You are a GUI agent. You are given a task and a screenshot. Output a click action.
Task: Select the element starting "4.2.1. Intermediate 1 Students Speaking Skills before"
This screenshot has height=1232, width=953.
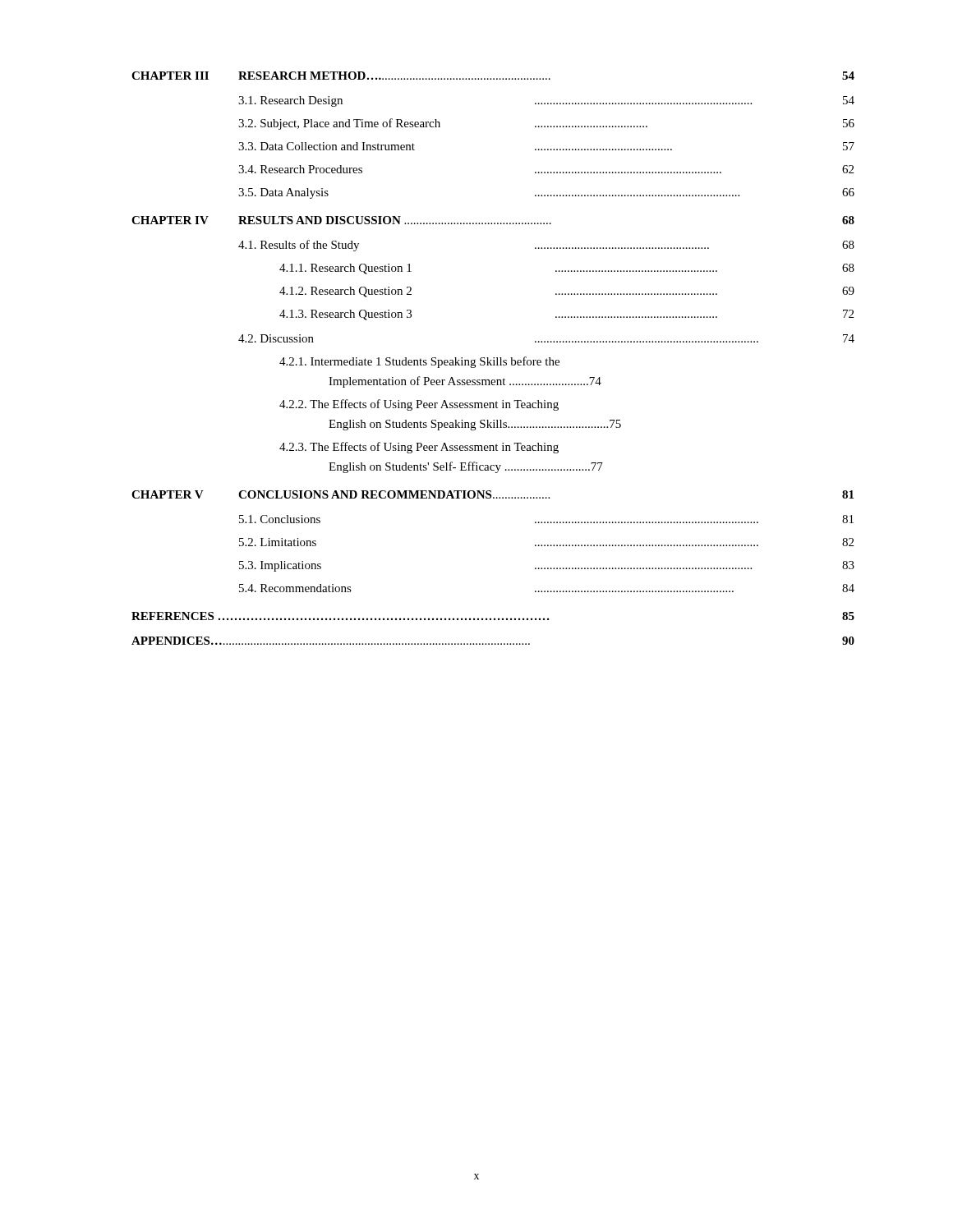pyautogui.click(x=440, y=371)
